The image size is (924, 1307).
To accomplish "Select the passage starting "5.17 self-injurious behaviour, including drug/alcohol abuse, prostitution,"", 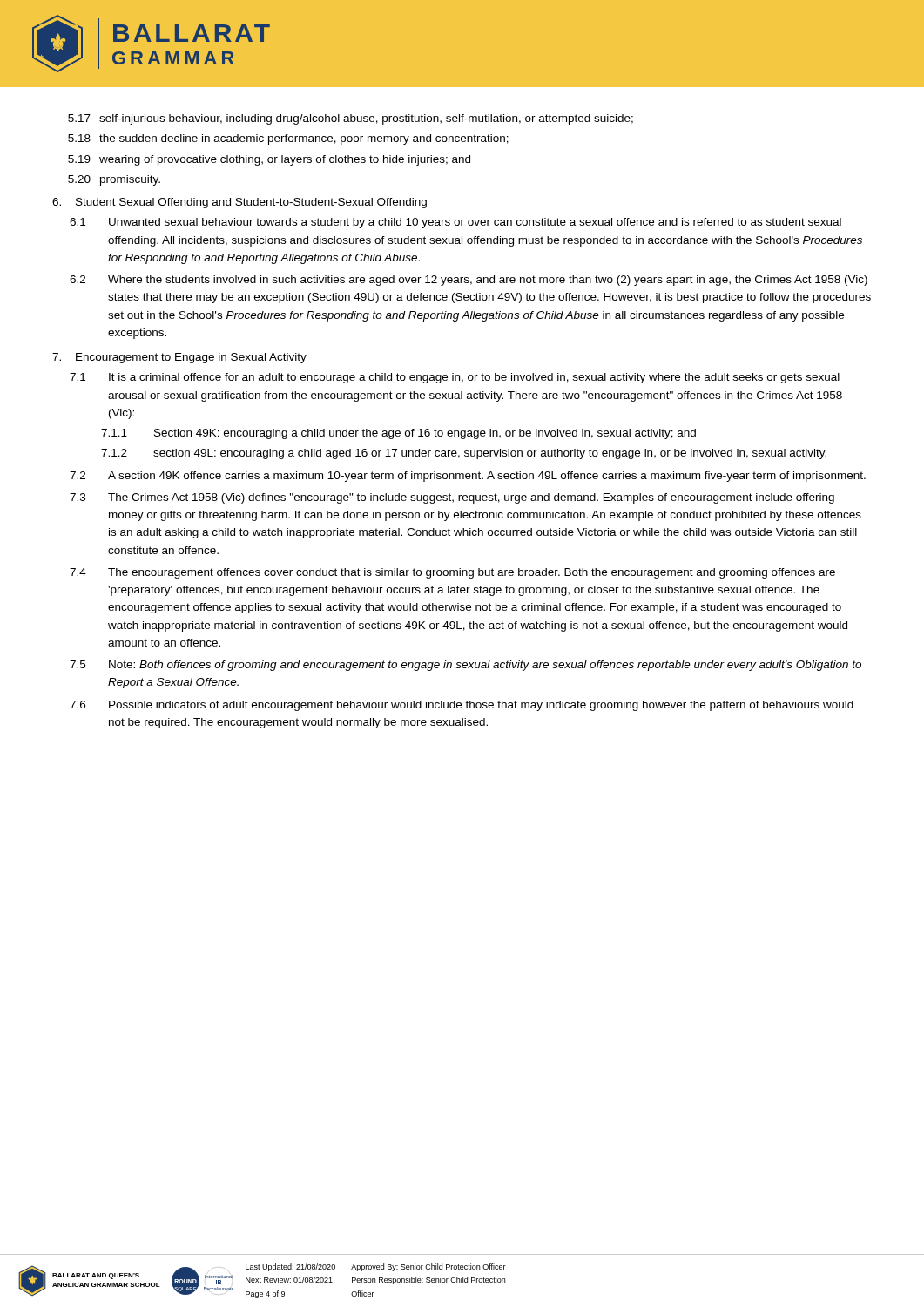I will [343, 119].
